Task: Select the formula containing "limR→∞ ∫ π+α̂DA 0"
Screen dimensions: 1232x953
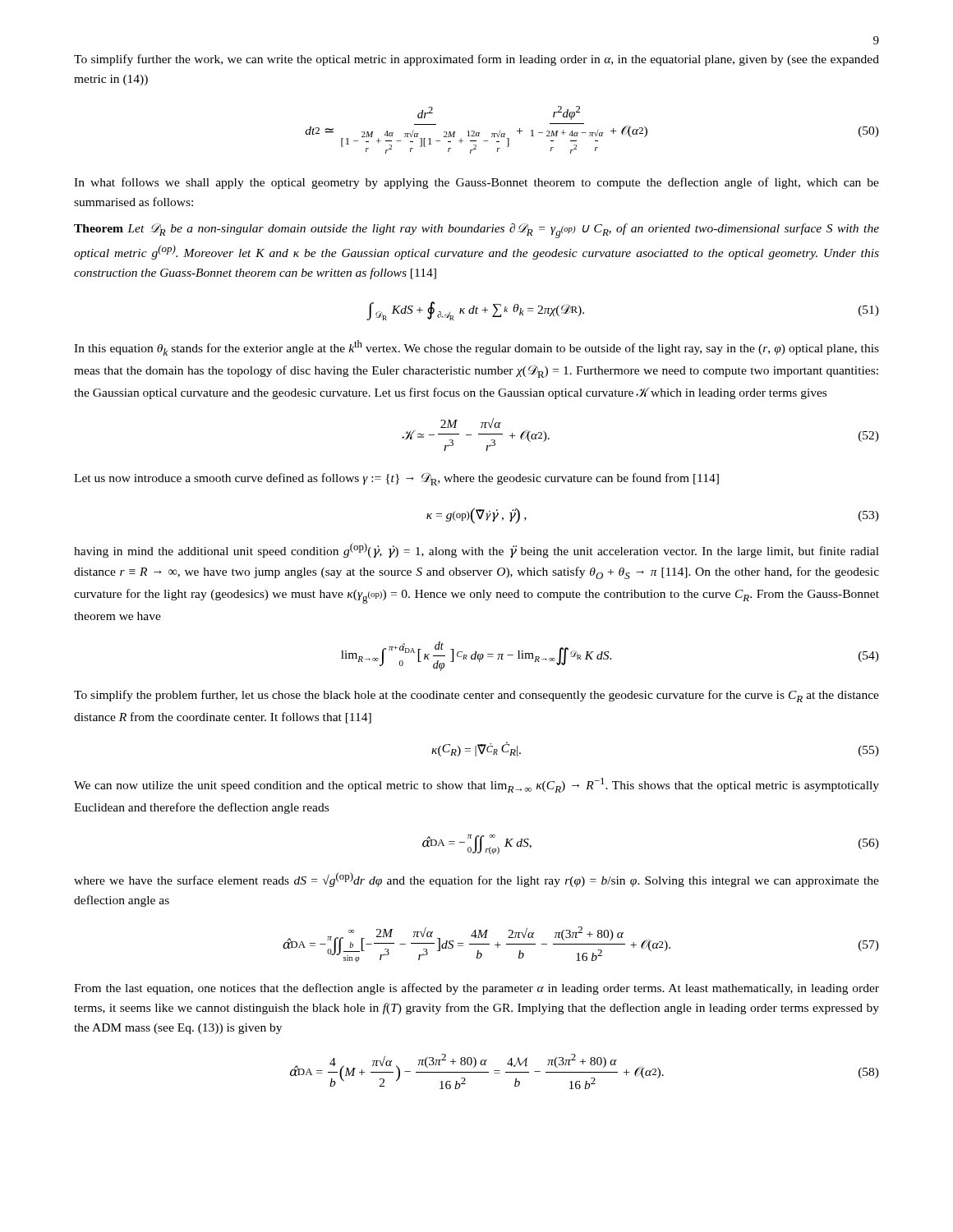Action: coord(610,655)
